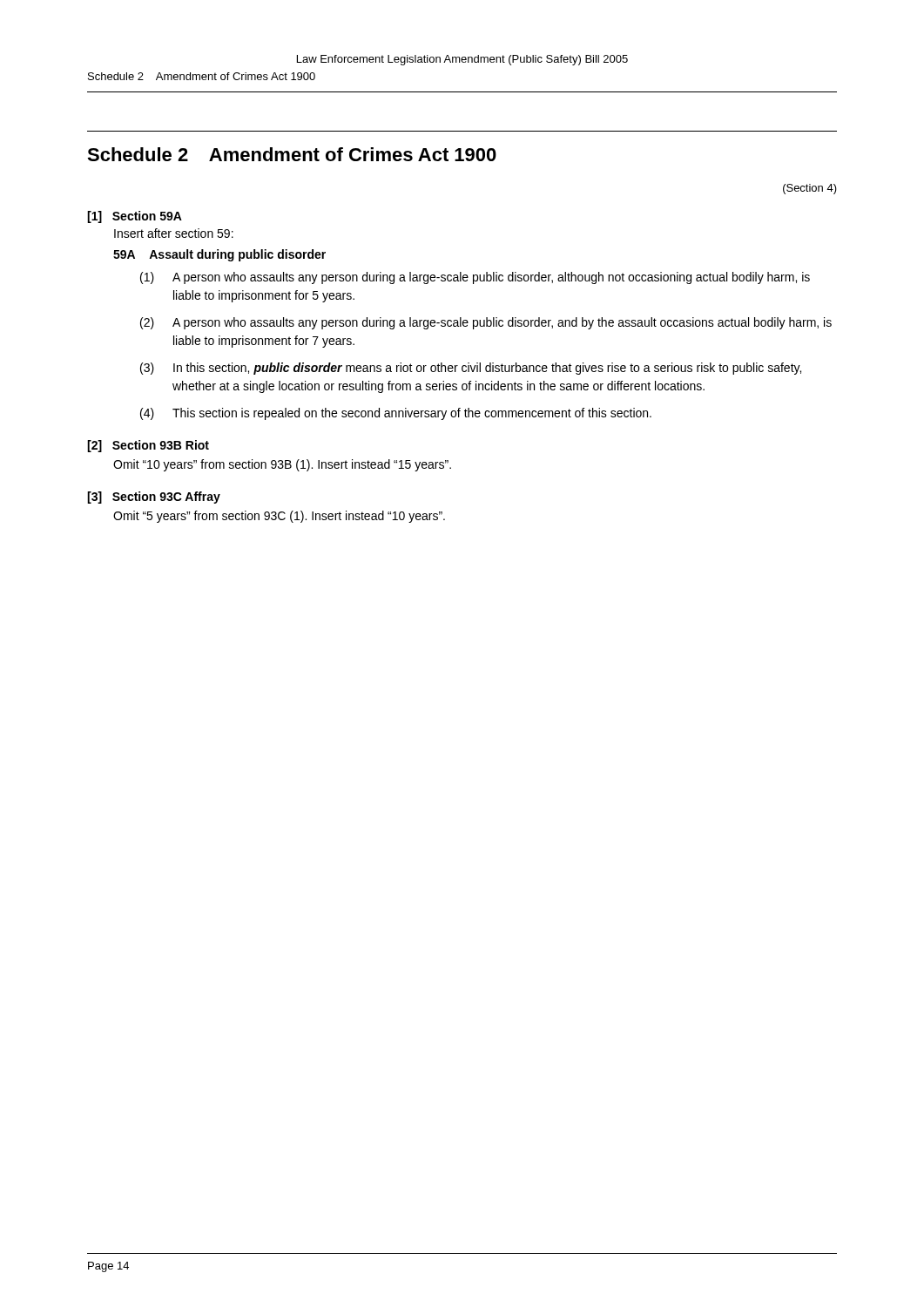Select the text block that says "Omit “5 years” from section"
The width and height of the screenshot is (924, 1307).
(x=280, y=516)
